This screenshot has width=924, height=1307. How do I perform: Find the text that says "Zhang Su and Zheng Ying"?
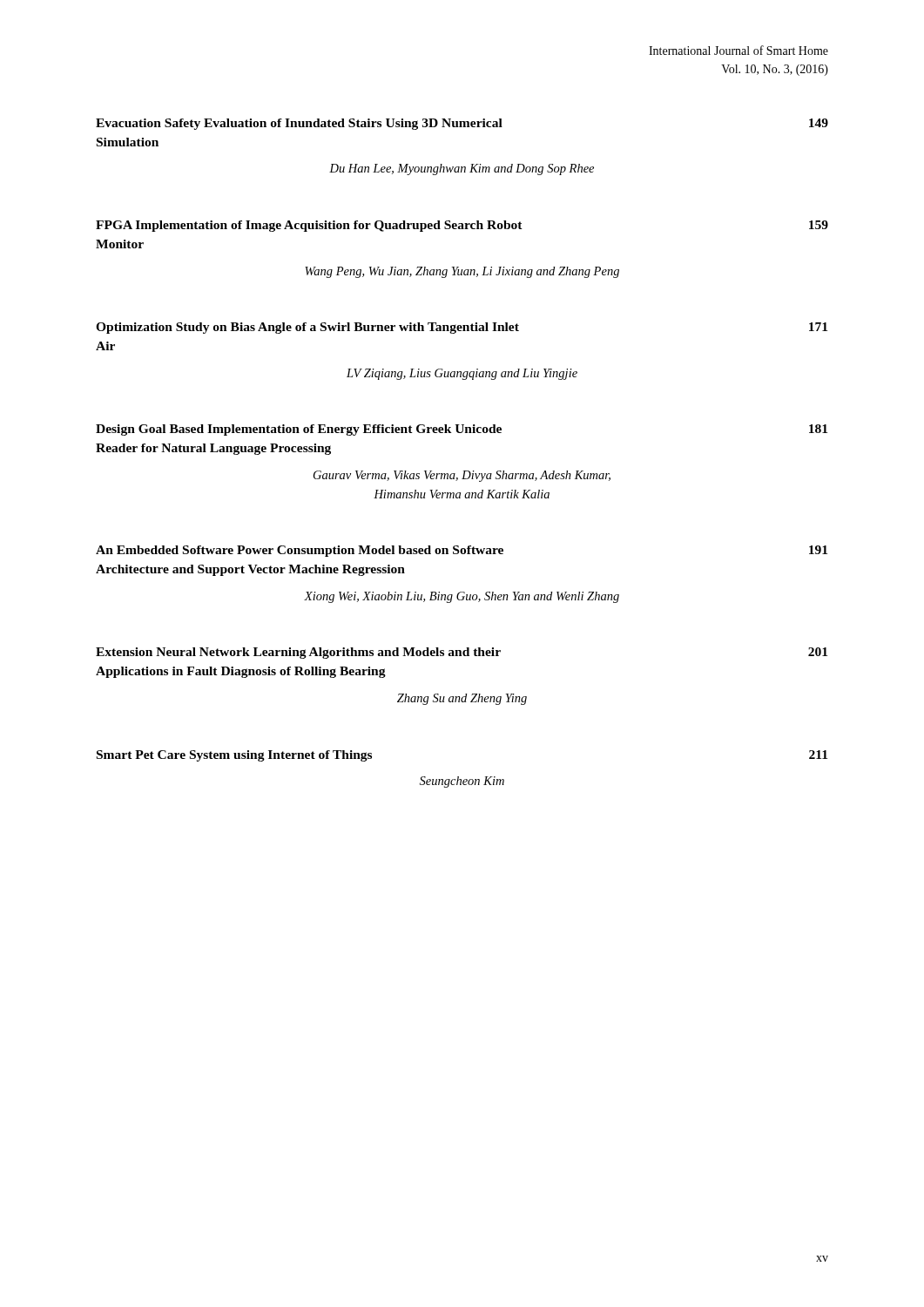(462, 698)
